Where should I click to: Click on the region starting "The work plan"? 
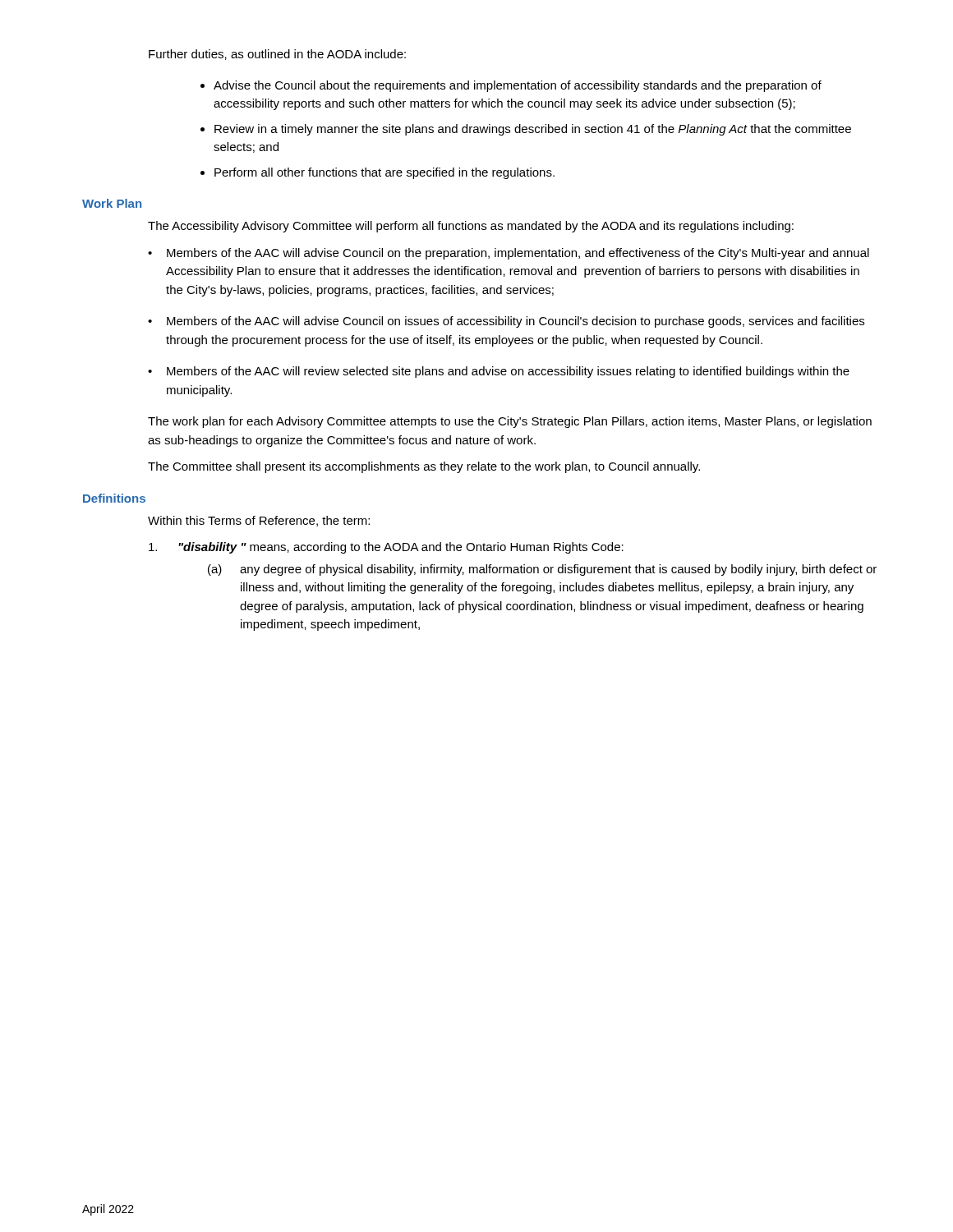click(510, 430)
